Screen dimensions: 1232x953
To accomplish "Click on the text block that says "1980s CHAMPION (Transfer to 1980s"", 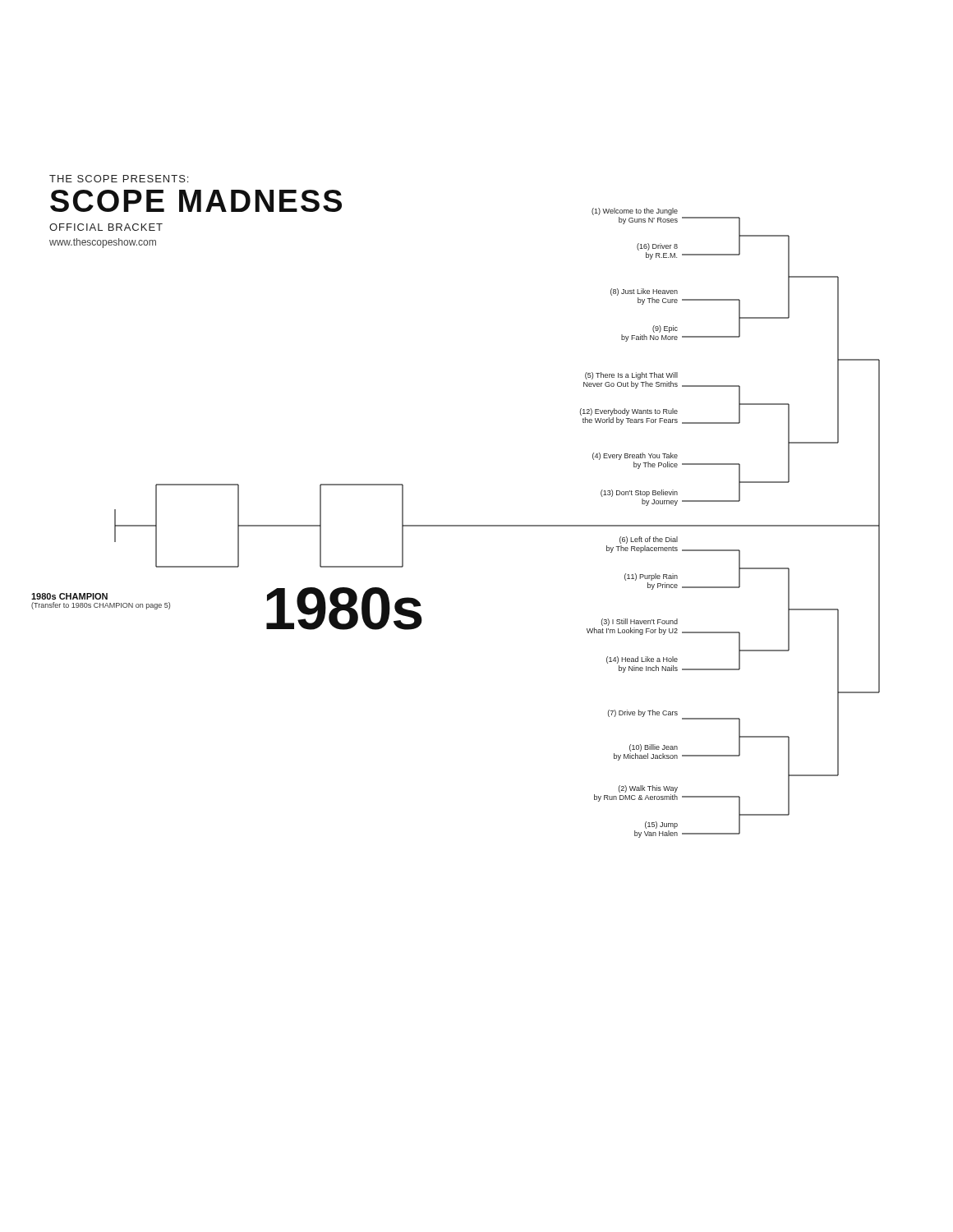I will (101, 600).
